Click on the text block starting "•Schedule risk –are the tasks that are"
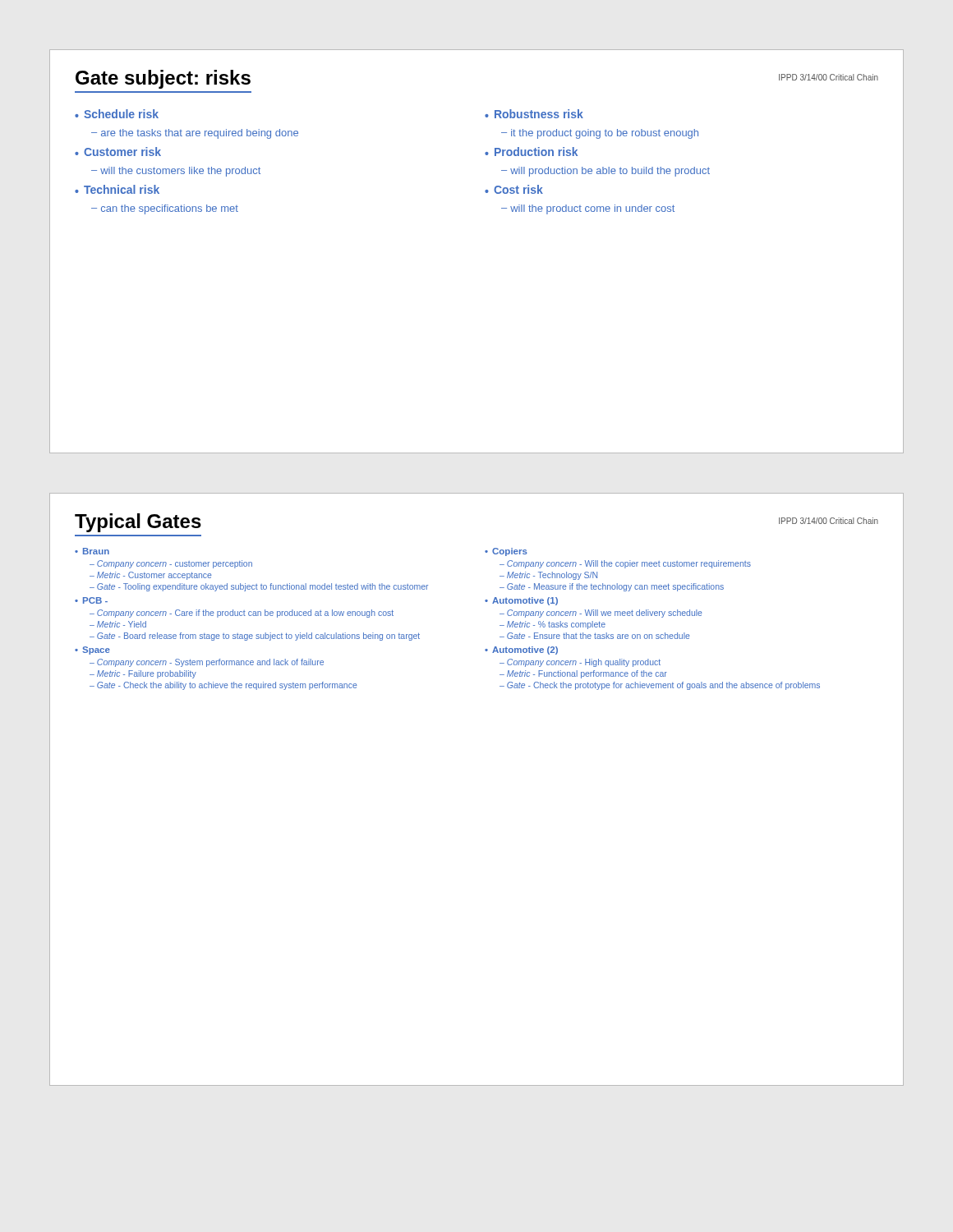The image size is (953, 1232). tap(272, 124)
